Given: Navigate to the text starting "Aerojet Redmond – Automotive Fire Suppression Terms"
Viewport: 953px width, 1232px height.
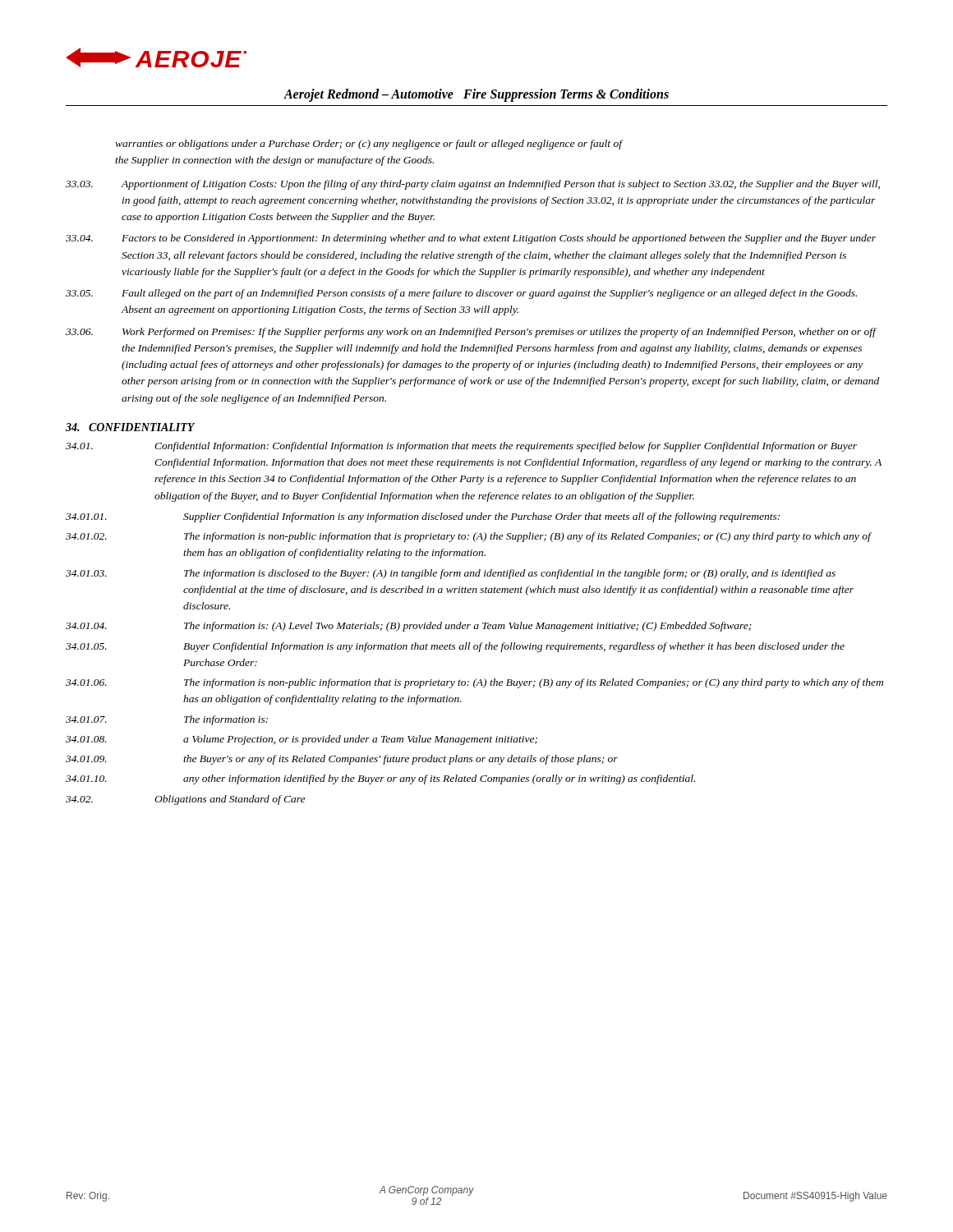Looking at the screenshot, I should [476, 94].
